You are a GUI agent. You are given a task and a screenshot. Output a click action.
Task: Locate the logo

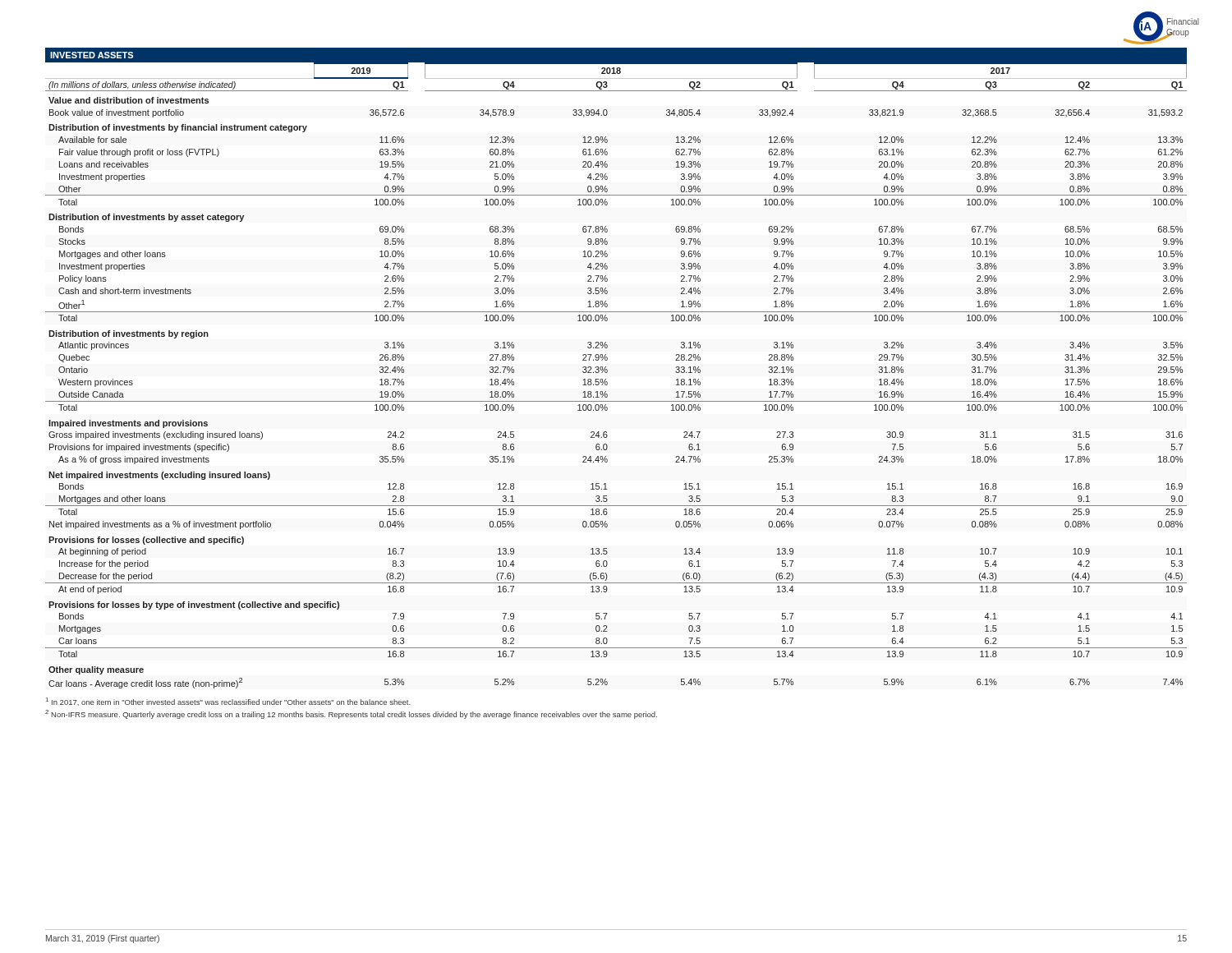coord(1162,30)
